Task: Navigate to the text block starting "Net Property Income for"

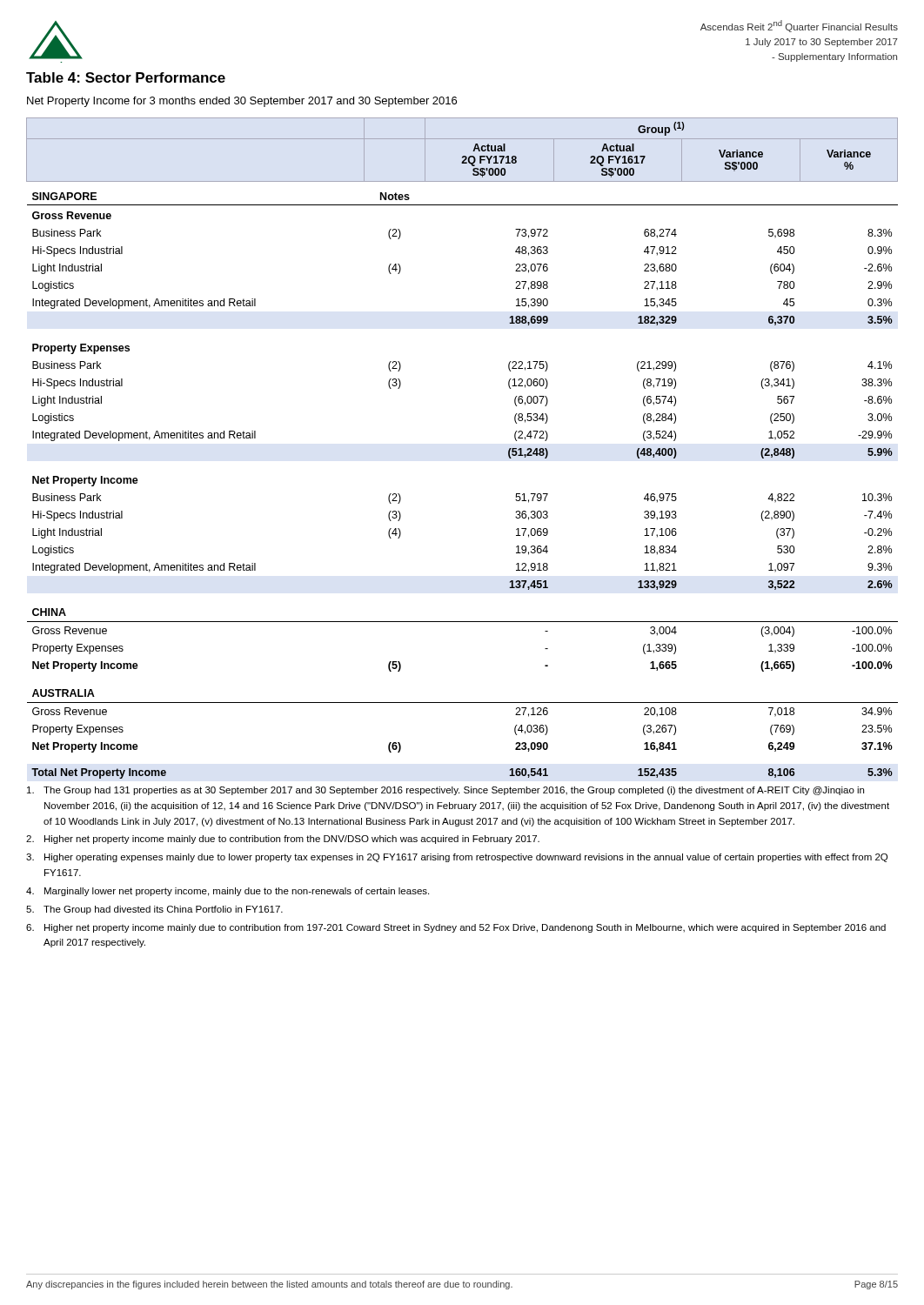Action: point(242,100)
